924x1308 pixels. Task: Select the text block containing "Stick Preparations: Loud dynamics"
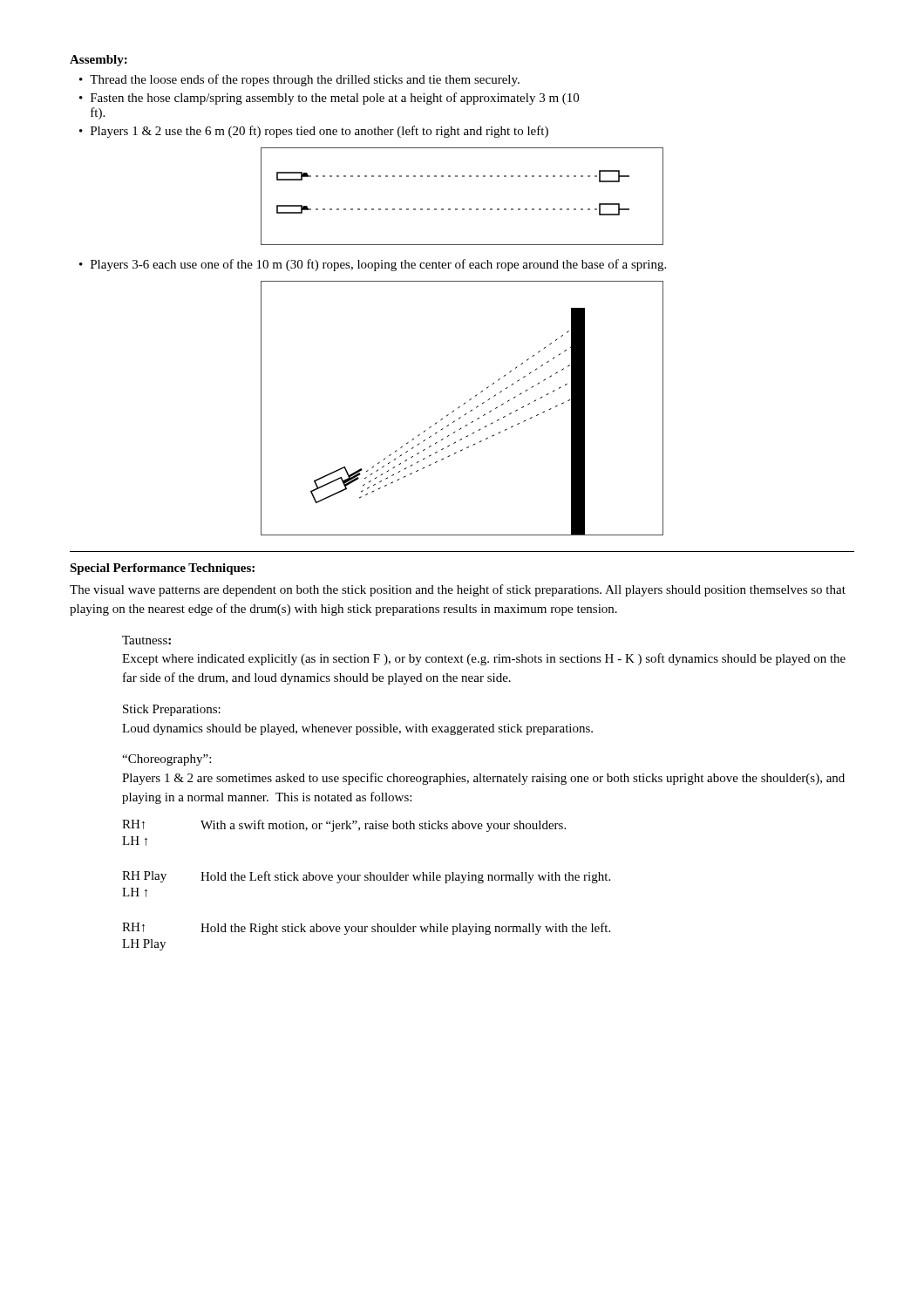tap(358, 718)
